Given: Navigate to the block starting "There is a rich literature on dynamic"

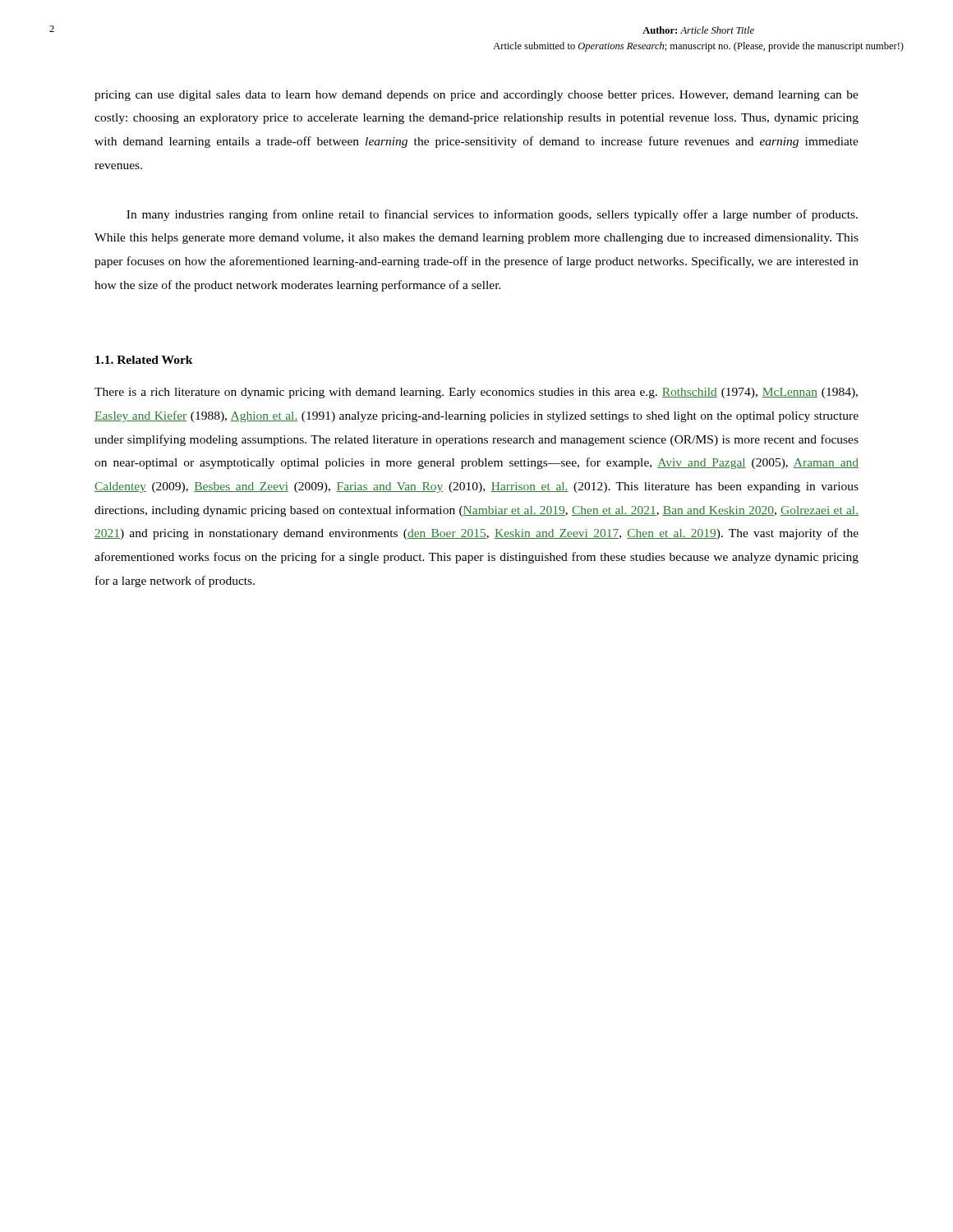Looking at the screenshot, I should pos(476,487).
